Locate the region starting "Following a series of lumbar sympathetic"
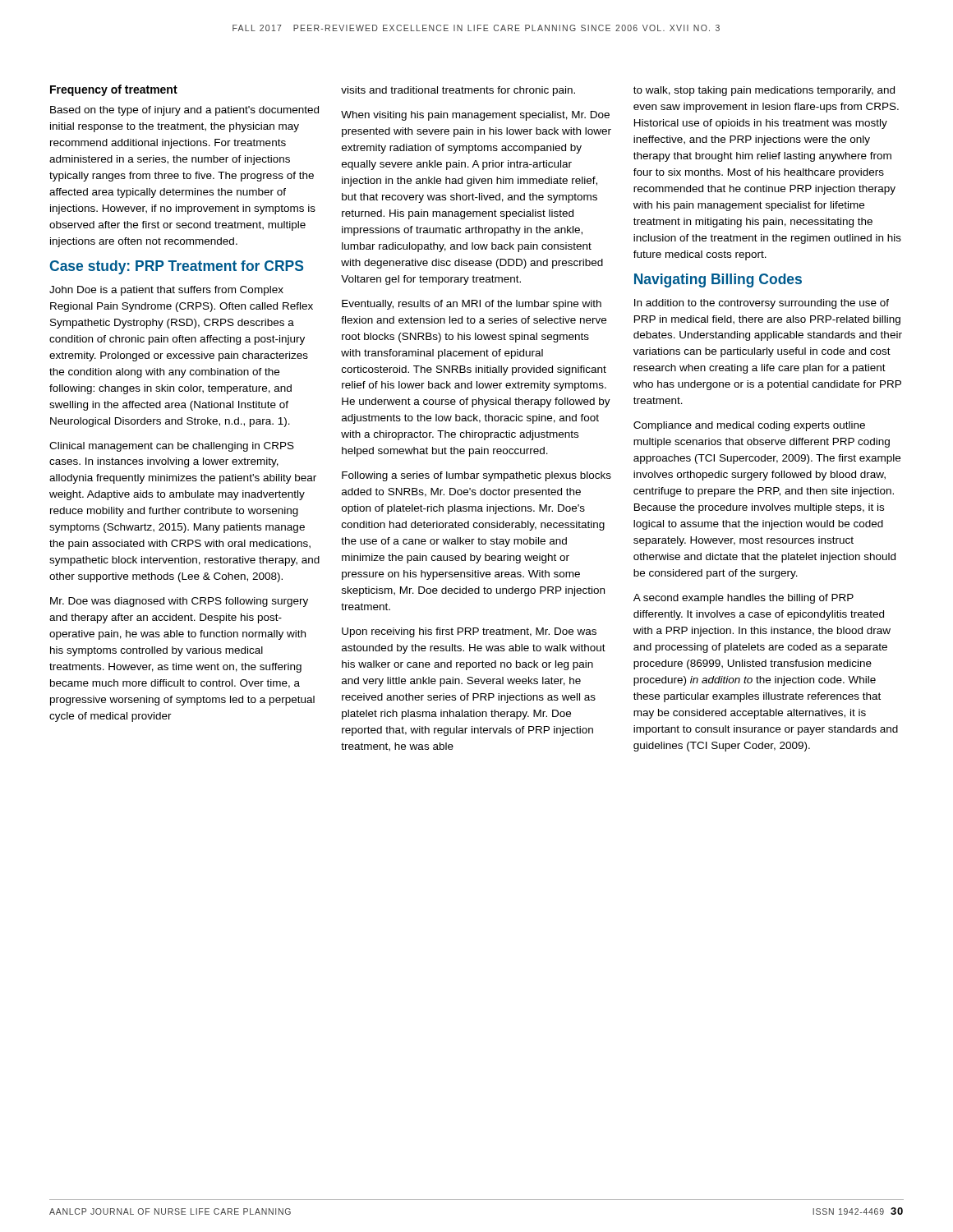The image size is (953, 1232). (x=476, y=541)
